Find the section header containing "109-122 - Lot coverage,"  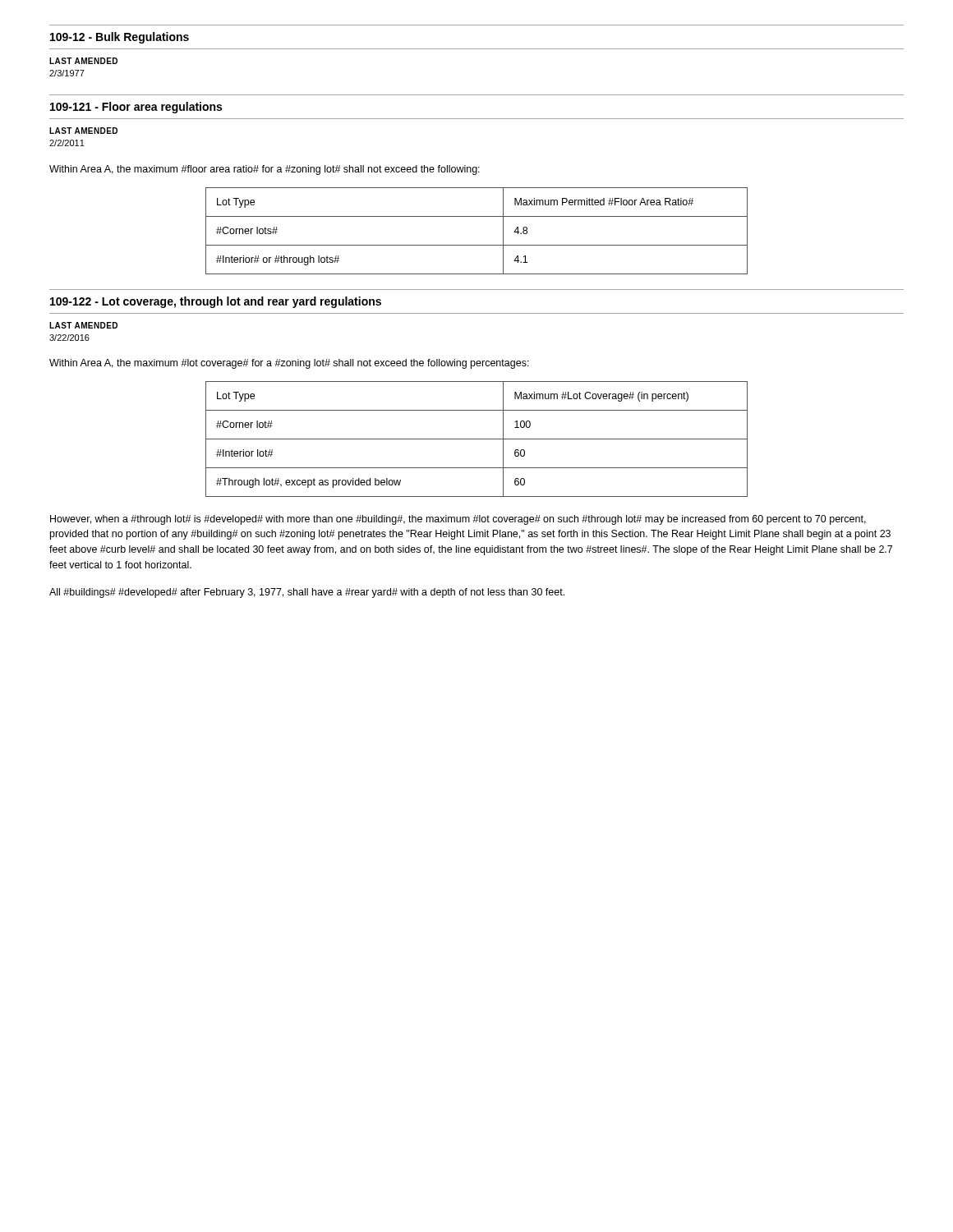click(x=215, y=301)
